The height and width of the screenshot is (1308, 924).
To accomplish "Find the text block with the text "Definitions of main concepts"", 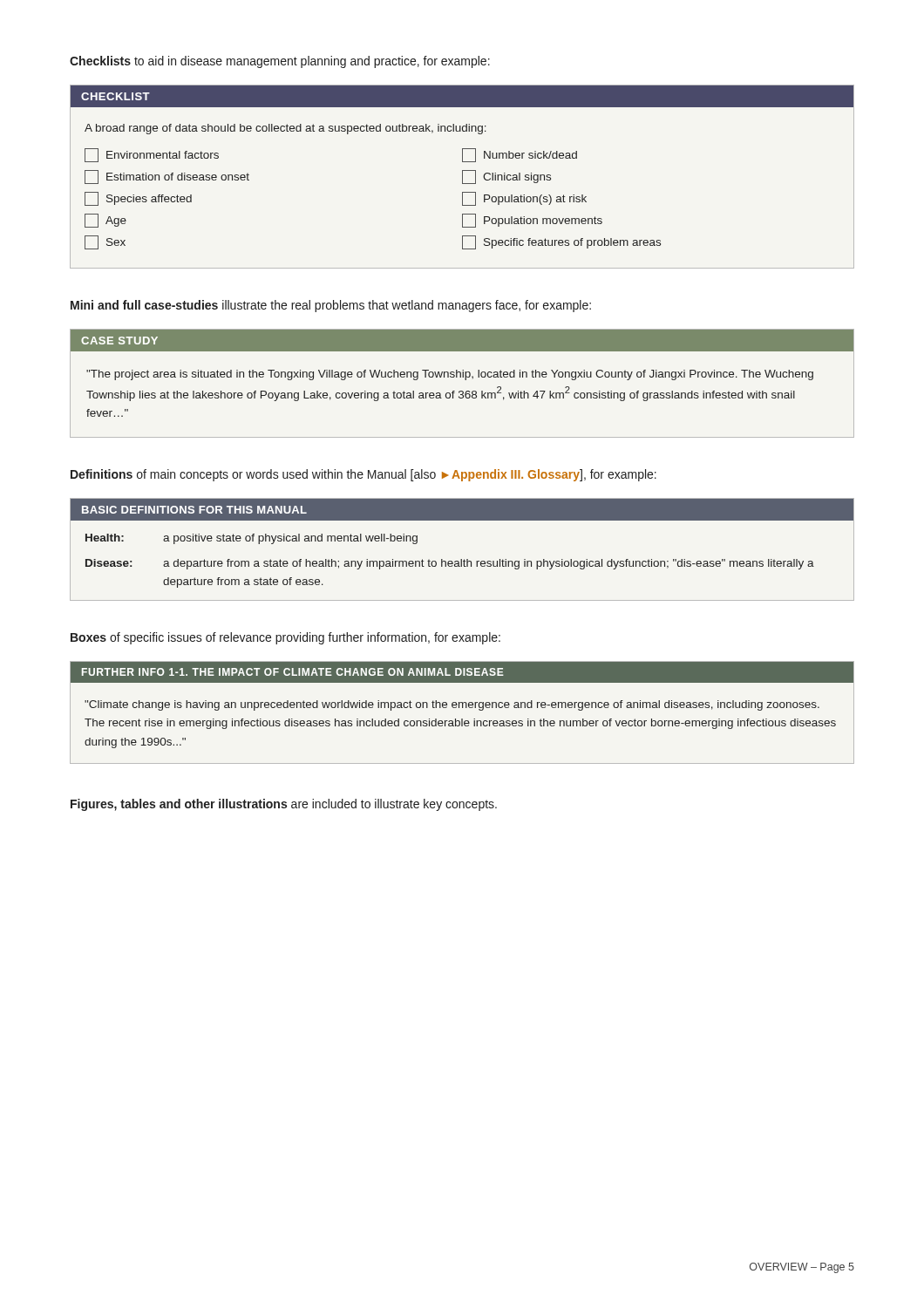I will pos(363,474).
